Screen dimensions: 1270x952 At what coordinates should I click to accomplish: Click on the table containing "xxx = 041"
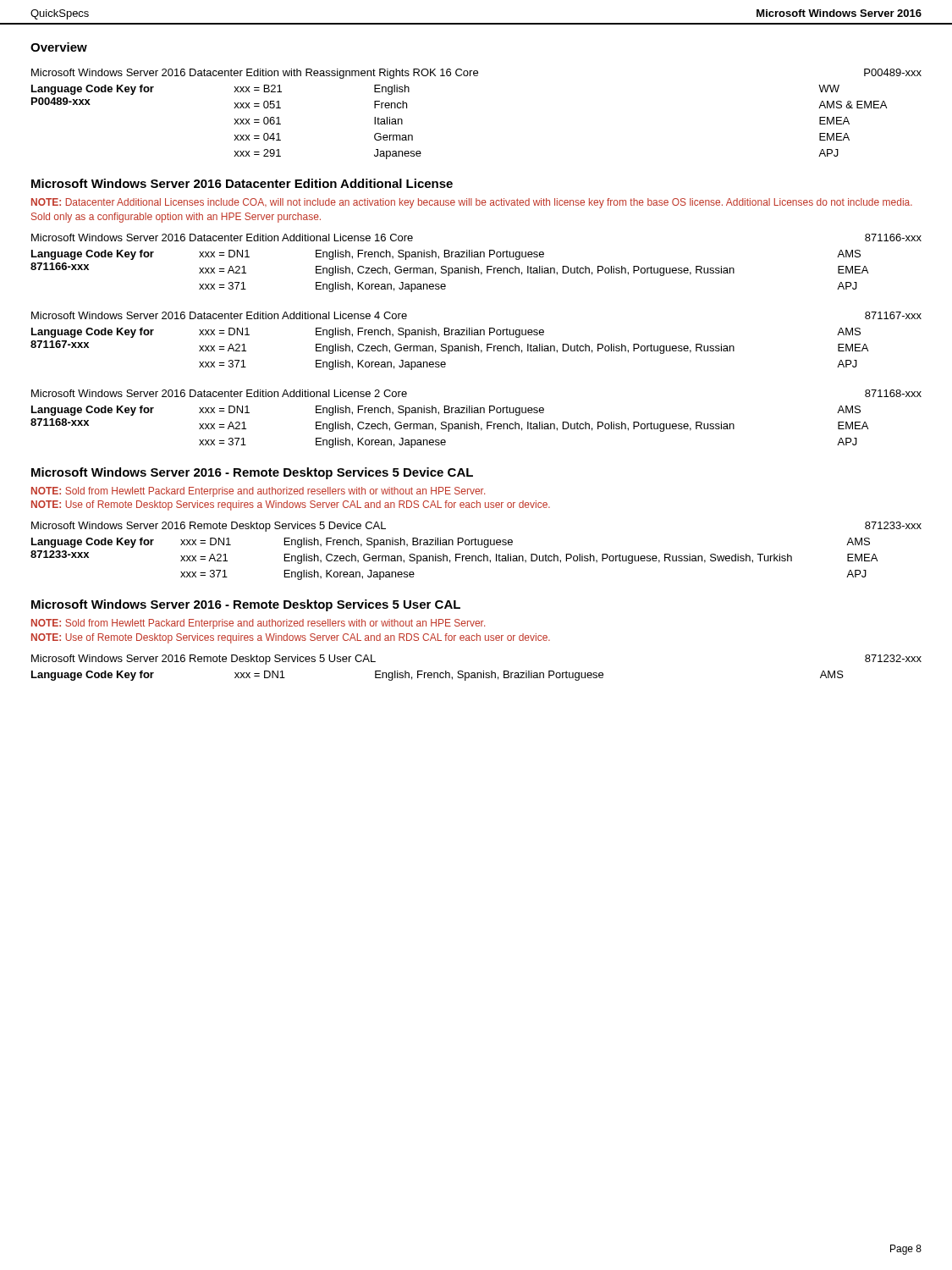tap(476, 121)
